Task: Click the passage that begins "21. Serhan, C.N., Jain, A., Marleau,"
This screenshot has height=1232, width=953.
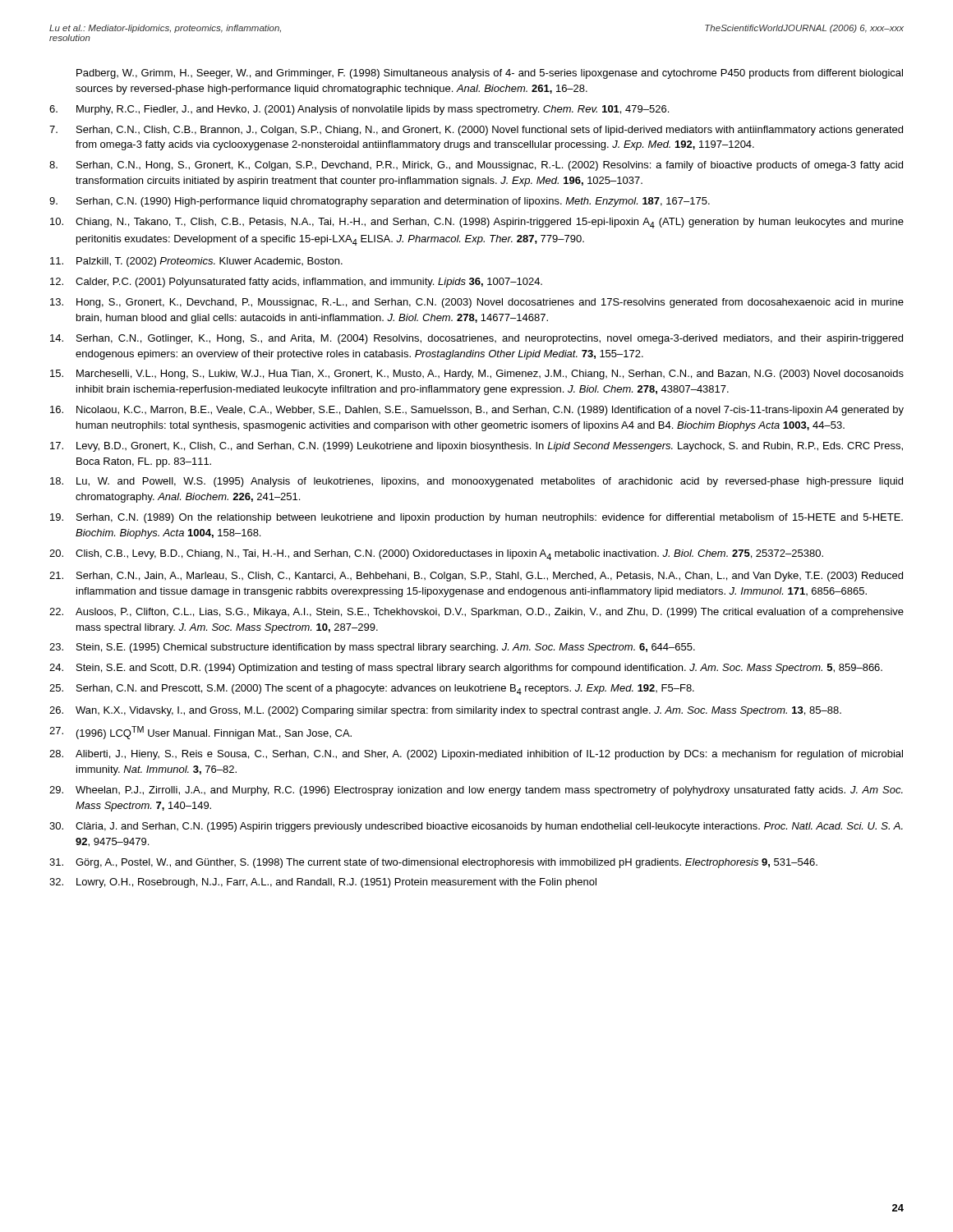Action: tap(476, 584)
